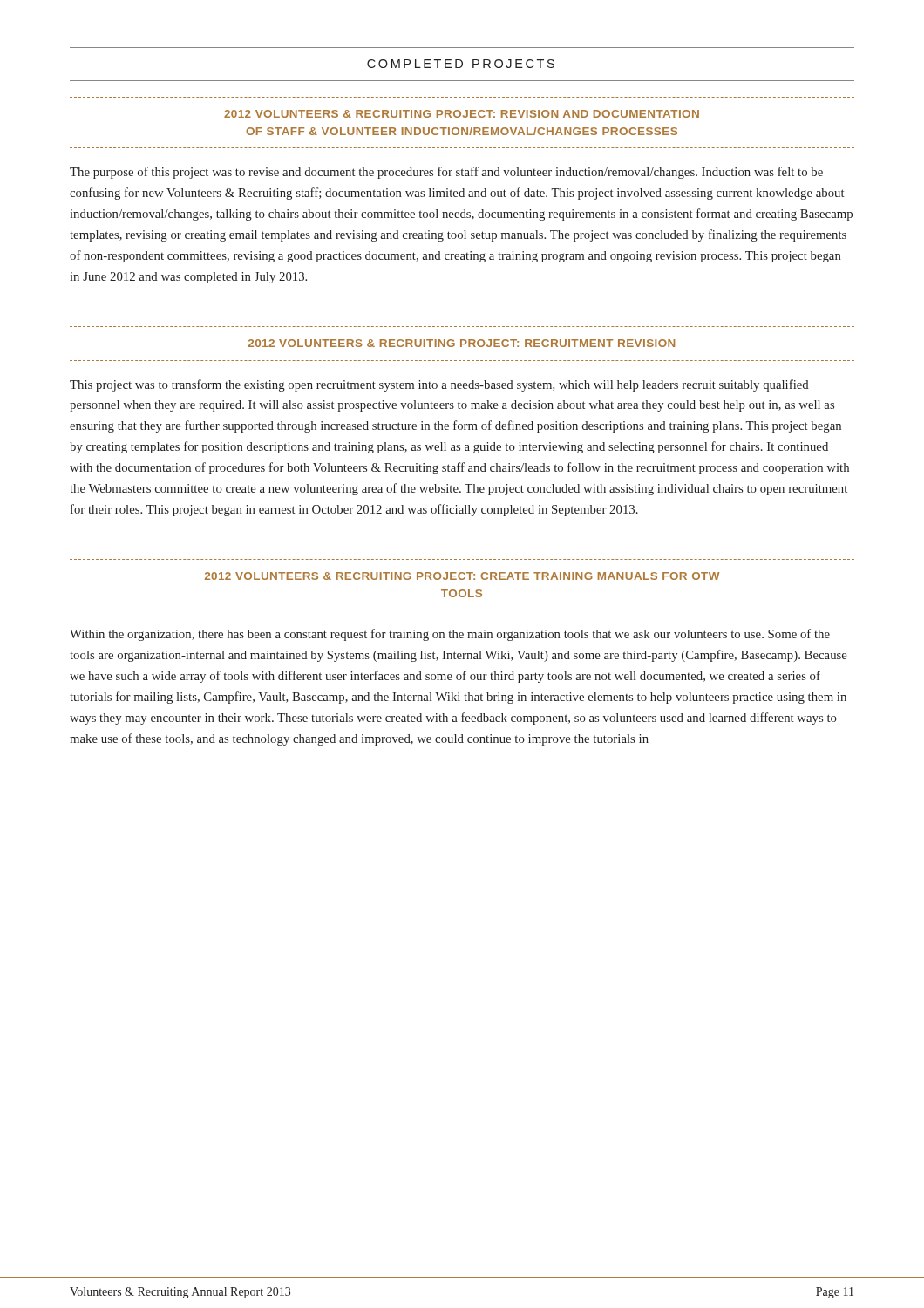Click on the title that reads "COMPLETED PROJECTS"

point(462,64)
